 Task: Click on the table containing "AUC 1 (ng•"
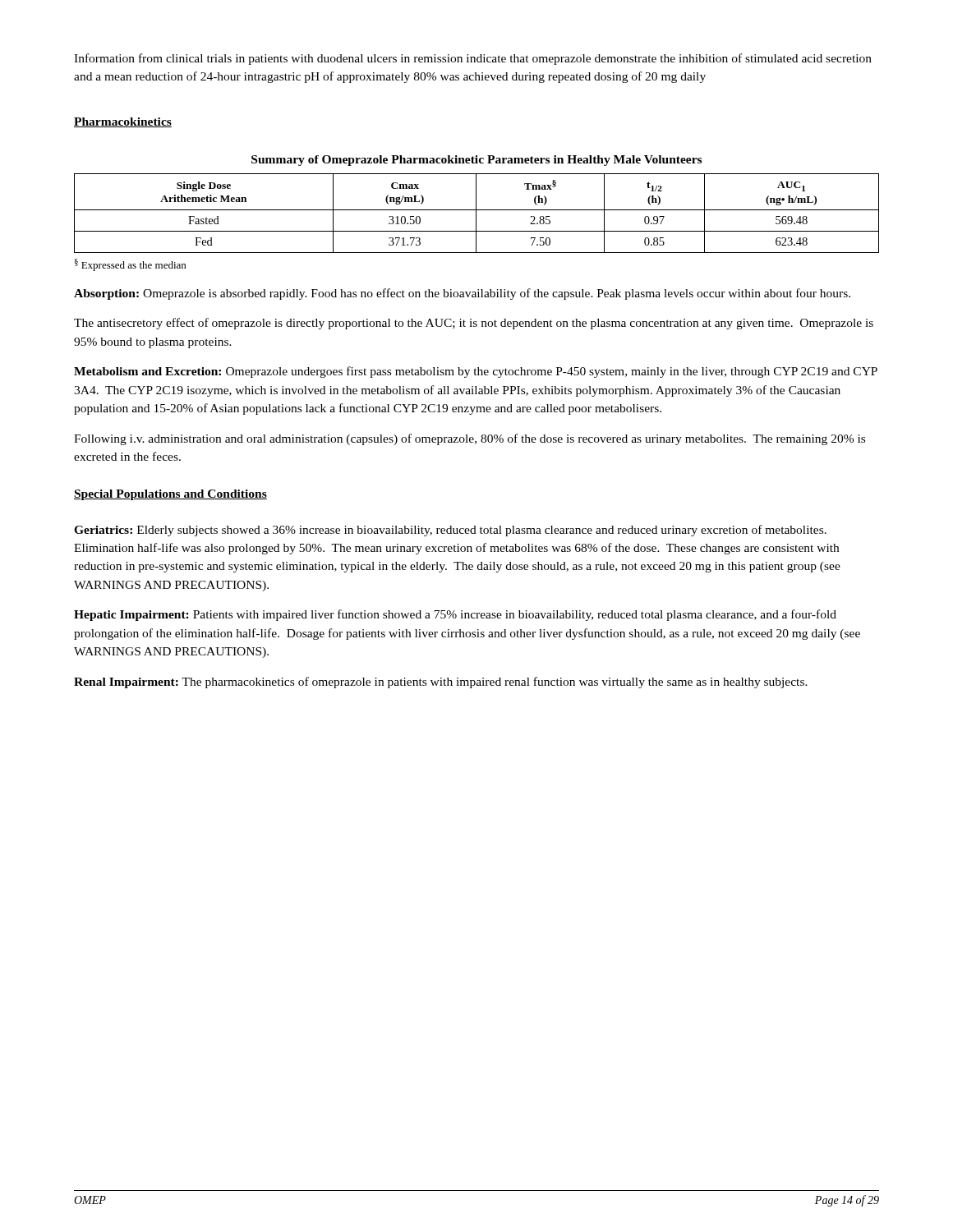(476, 213)
